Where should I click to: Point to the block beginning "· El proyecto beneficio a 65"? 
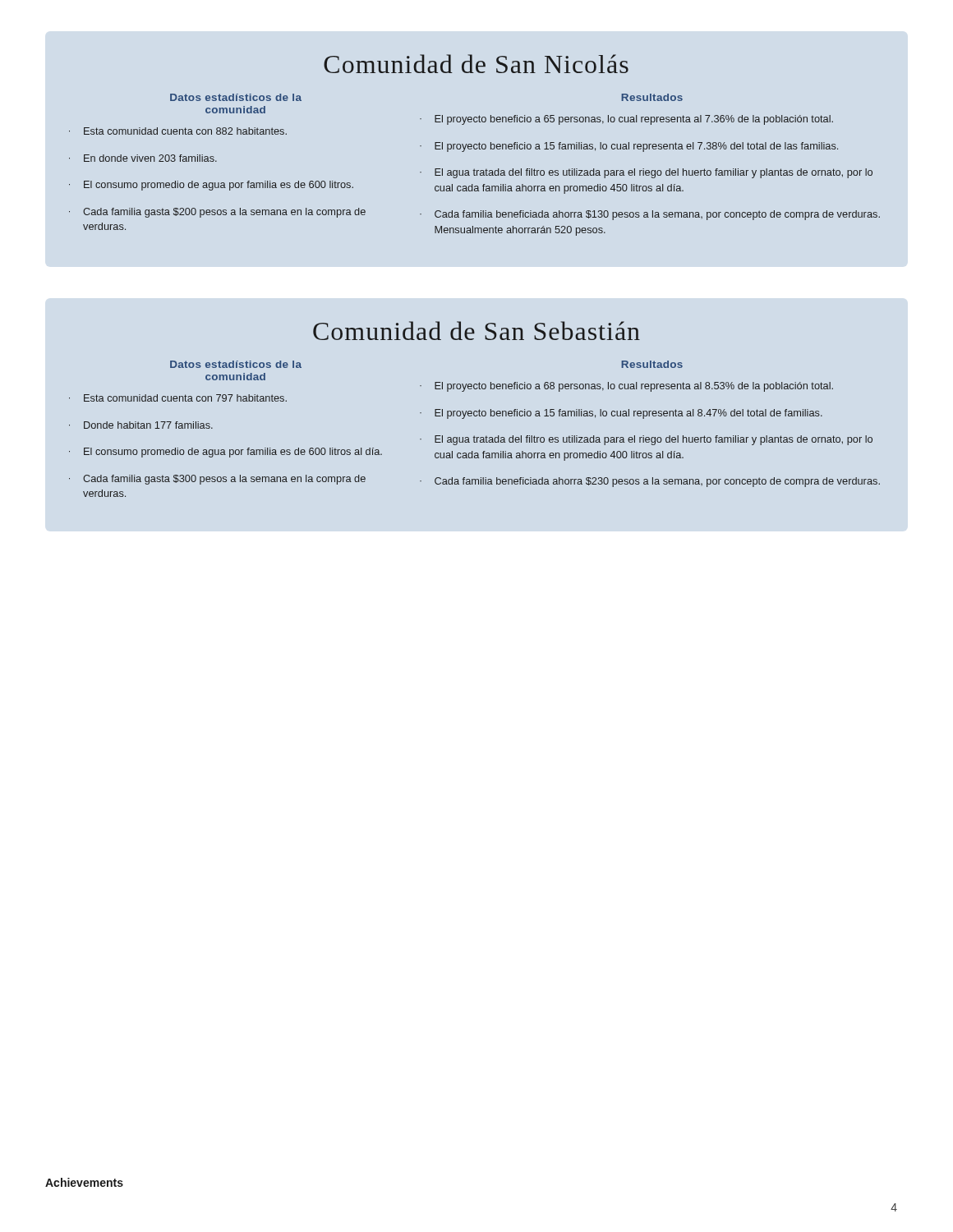click(x=652, y=119)
